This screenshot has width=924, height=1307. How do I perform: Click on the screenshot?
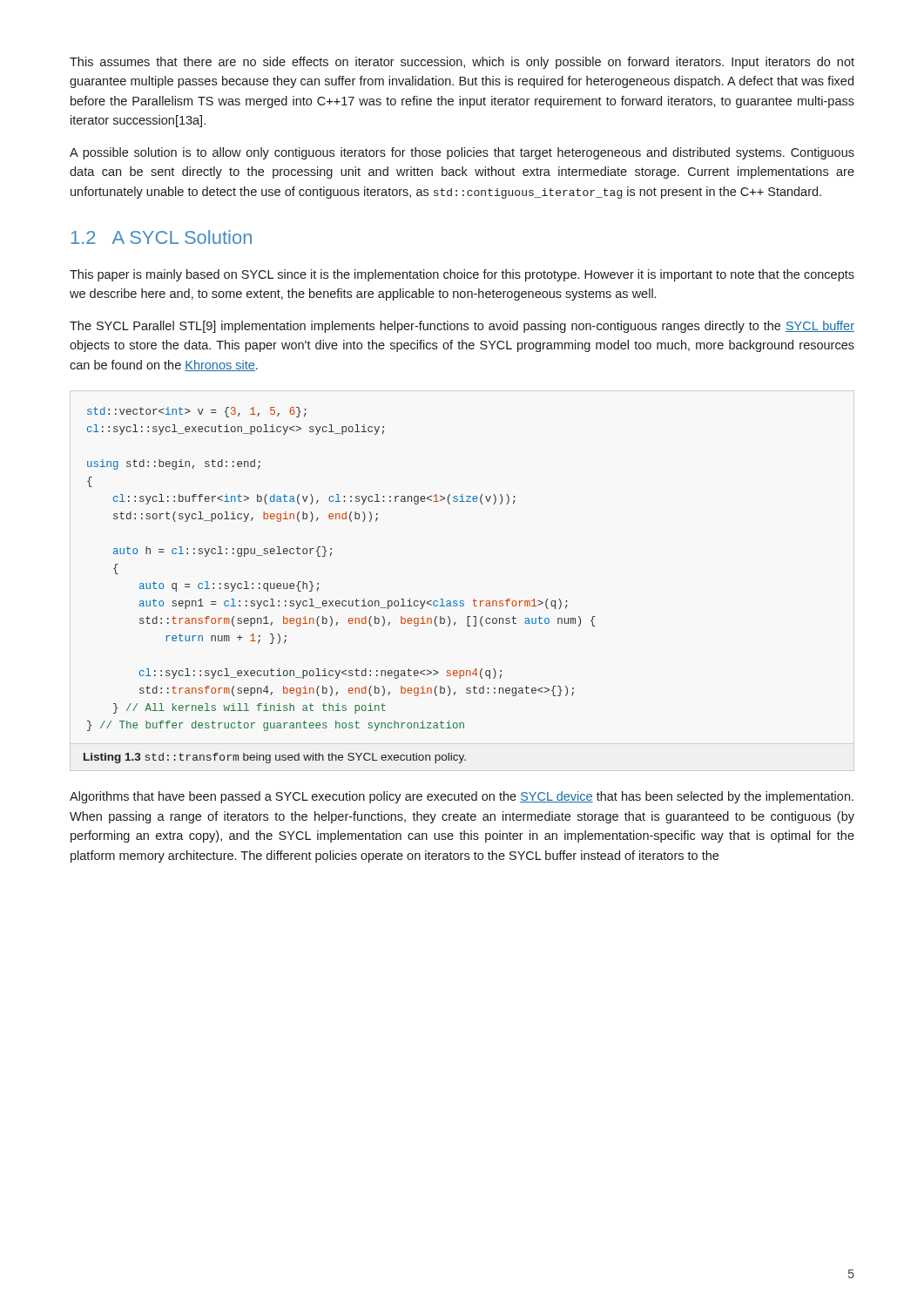[x=462, y=567]
